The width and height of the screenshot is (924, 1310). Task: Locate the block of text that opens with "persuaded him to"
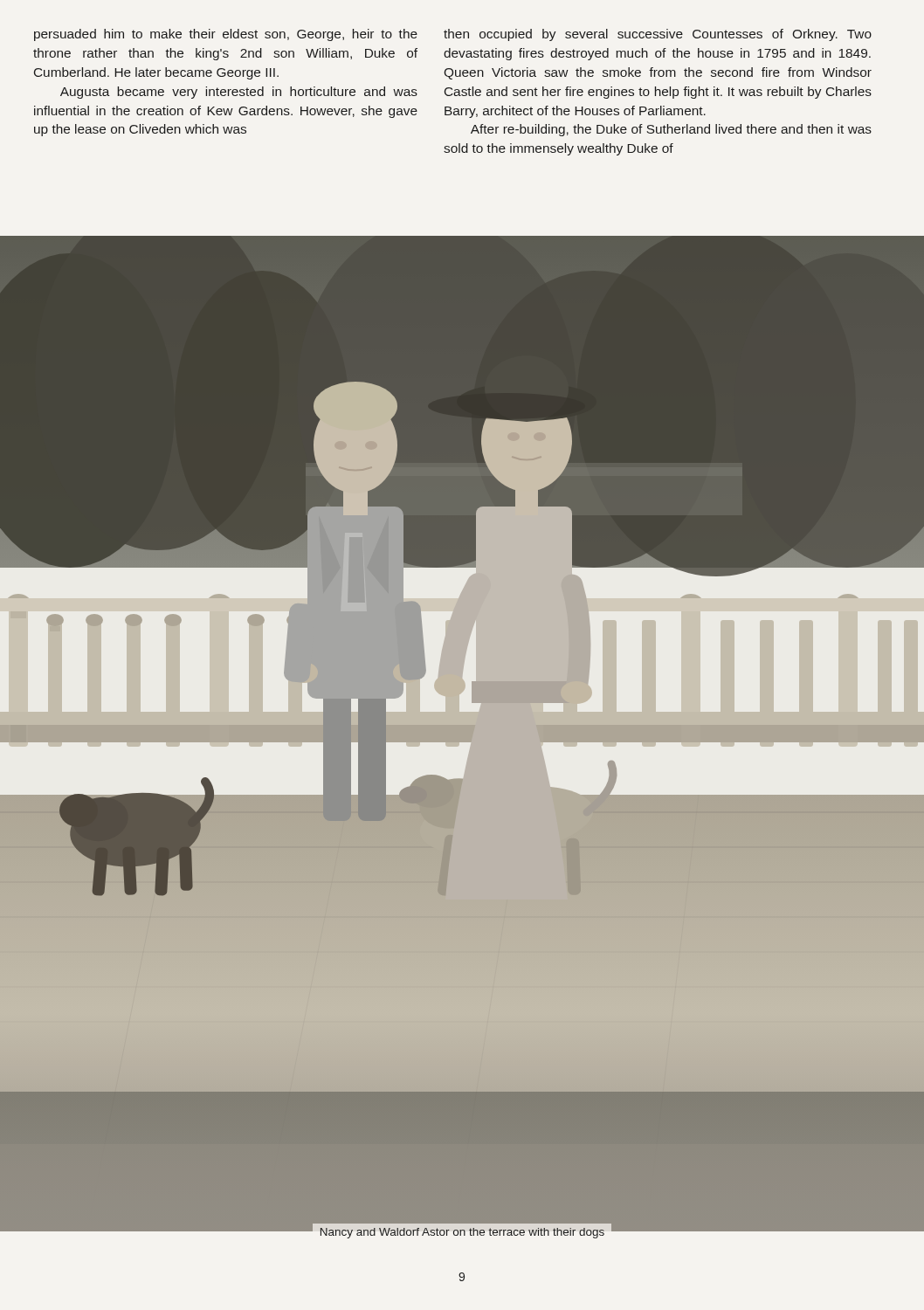225,82
